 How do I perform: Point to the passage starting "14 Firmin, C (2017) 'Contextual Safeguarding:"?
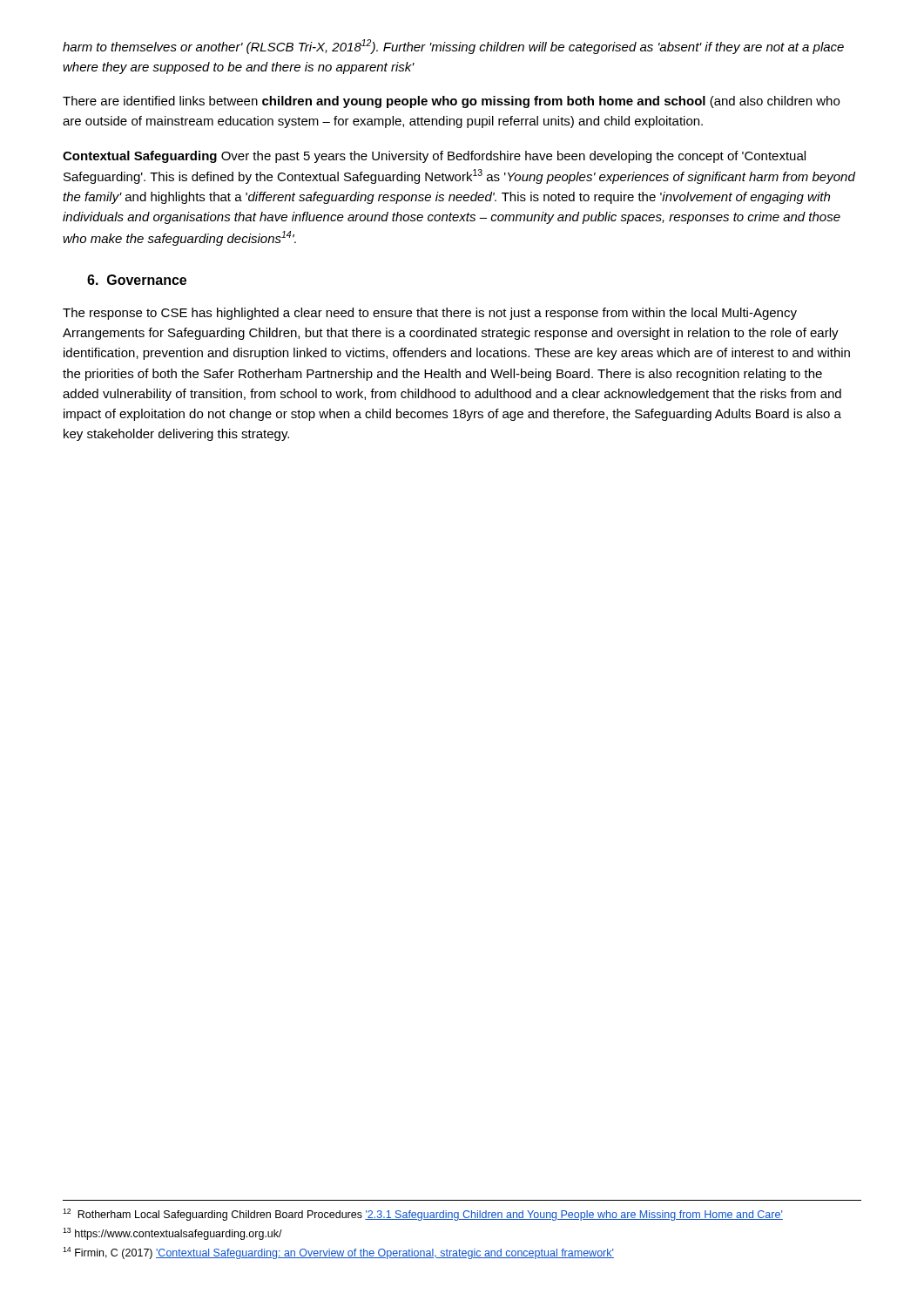pyautogui.click(x=338, y=1252)
